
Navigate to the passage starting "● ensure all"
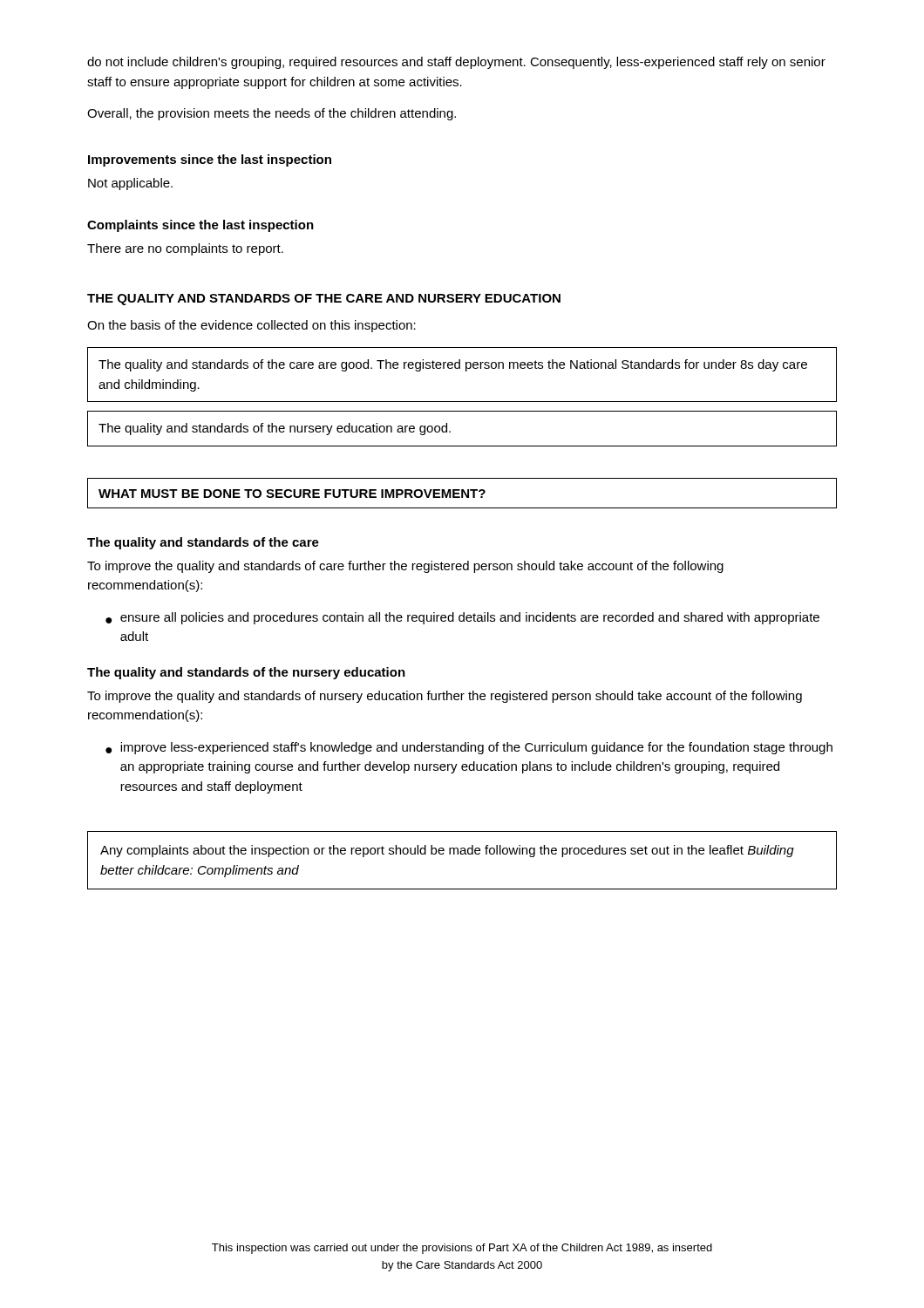(x=471, y=627)
